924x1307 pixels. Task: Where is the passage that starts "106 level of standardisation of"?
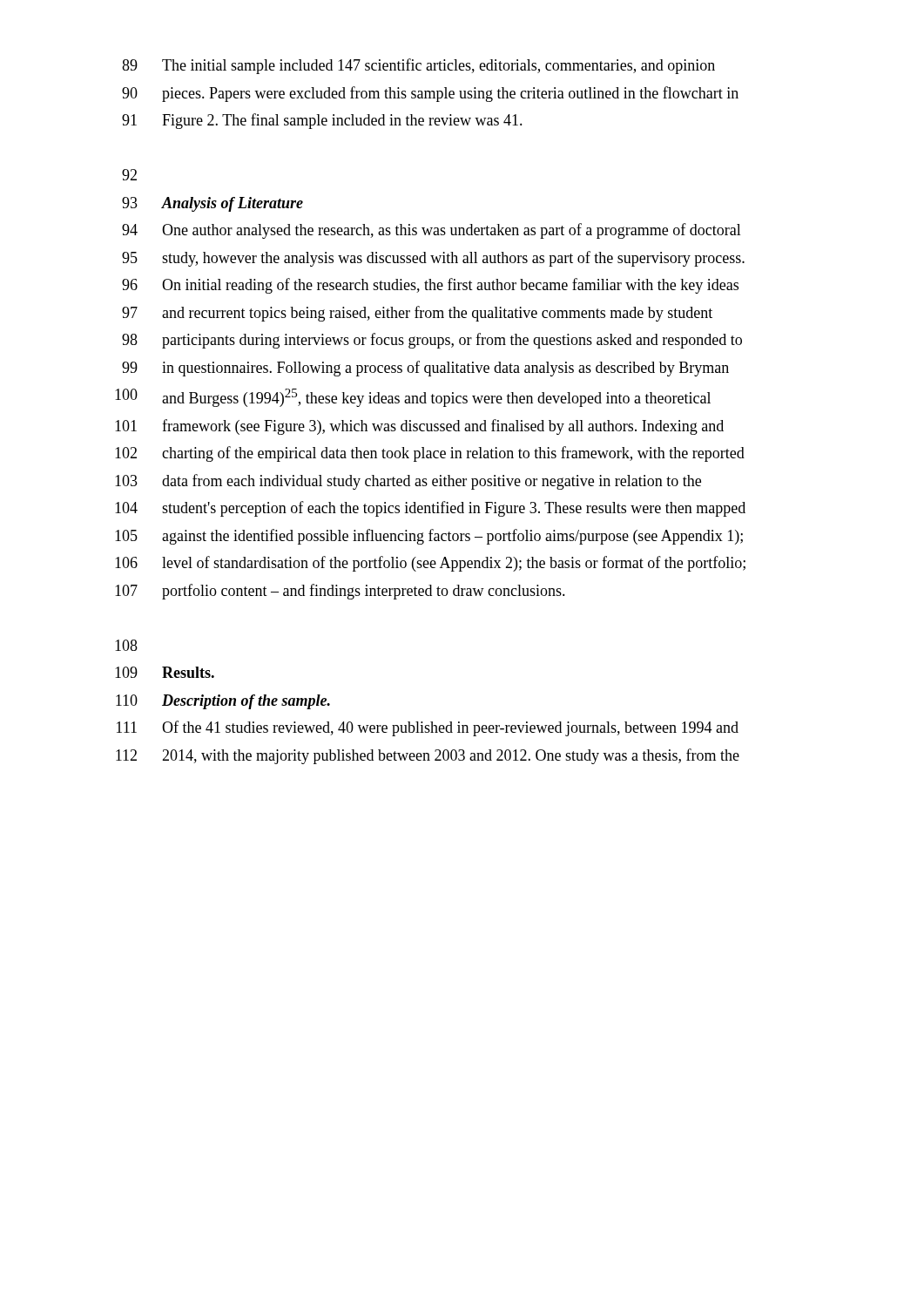coord(475,564)
